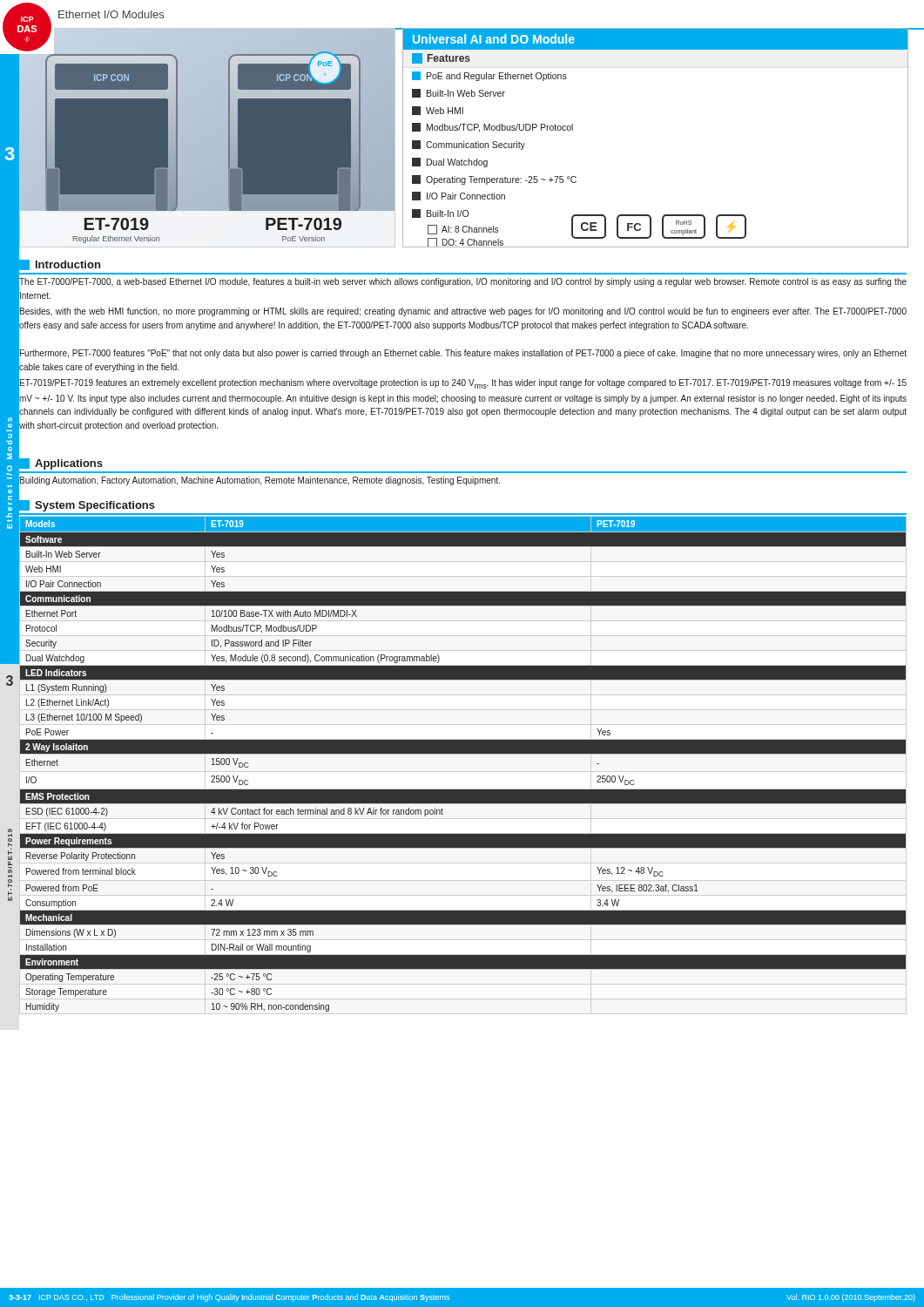Locate the table with the text "72 mm x 123 mm"
The height and width of the screenshot is (1307, 924).
coord(463,765)
